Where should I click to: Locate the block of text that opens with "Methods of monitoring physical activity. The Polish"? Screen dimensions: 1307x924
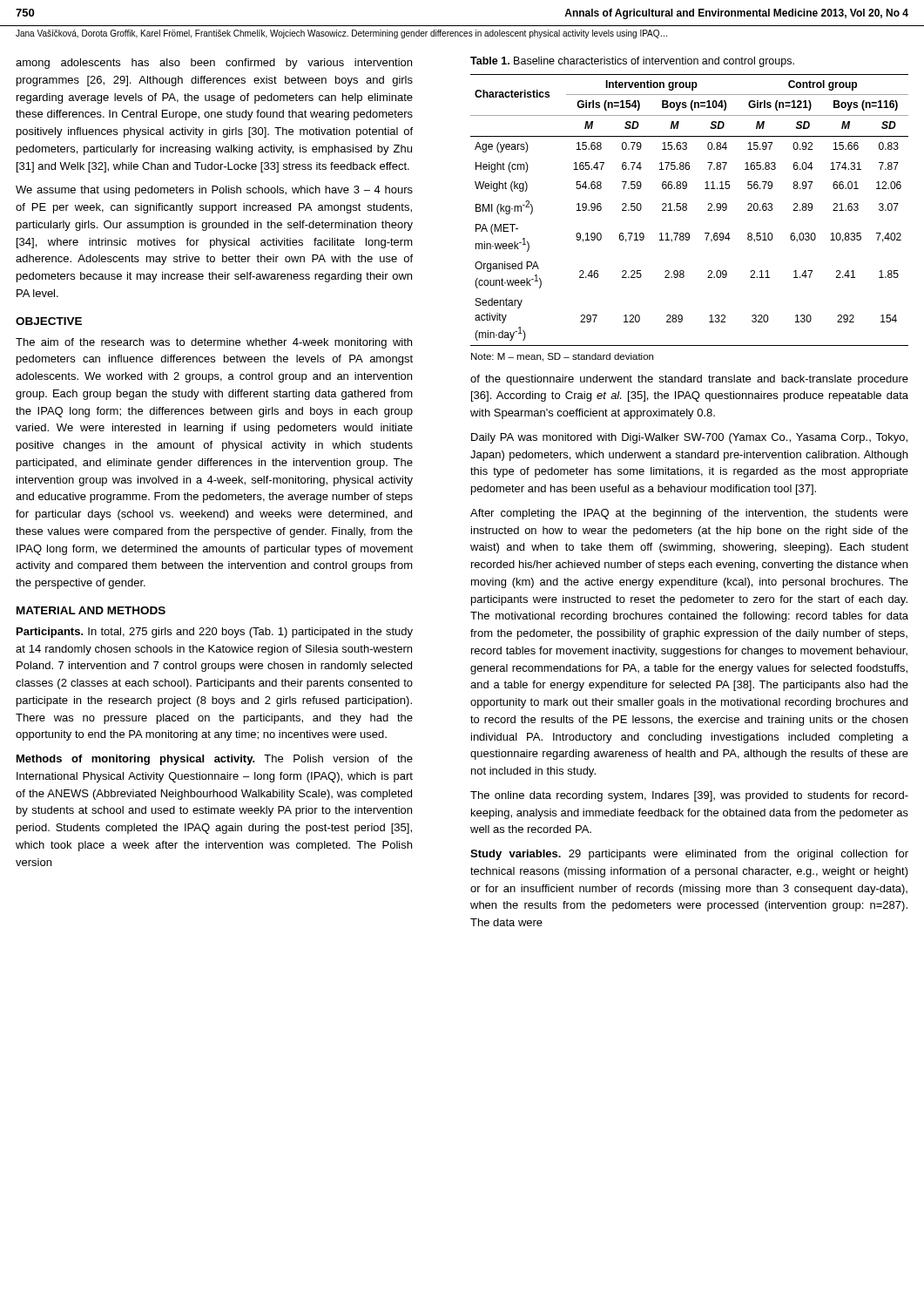pyautogui.click(x=214, y=810)
